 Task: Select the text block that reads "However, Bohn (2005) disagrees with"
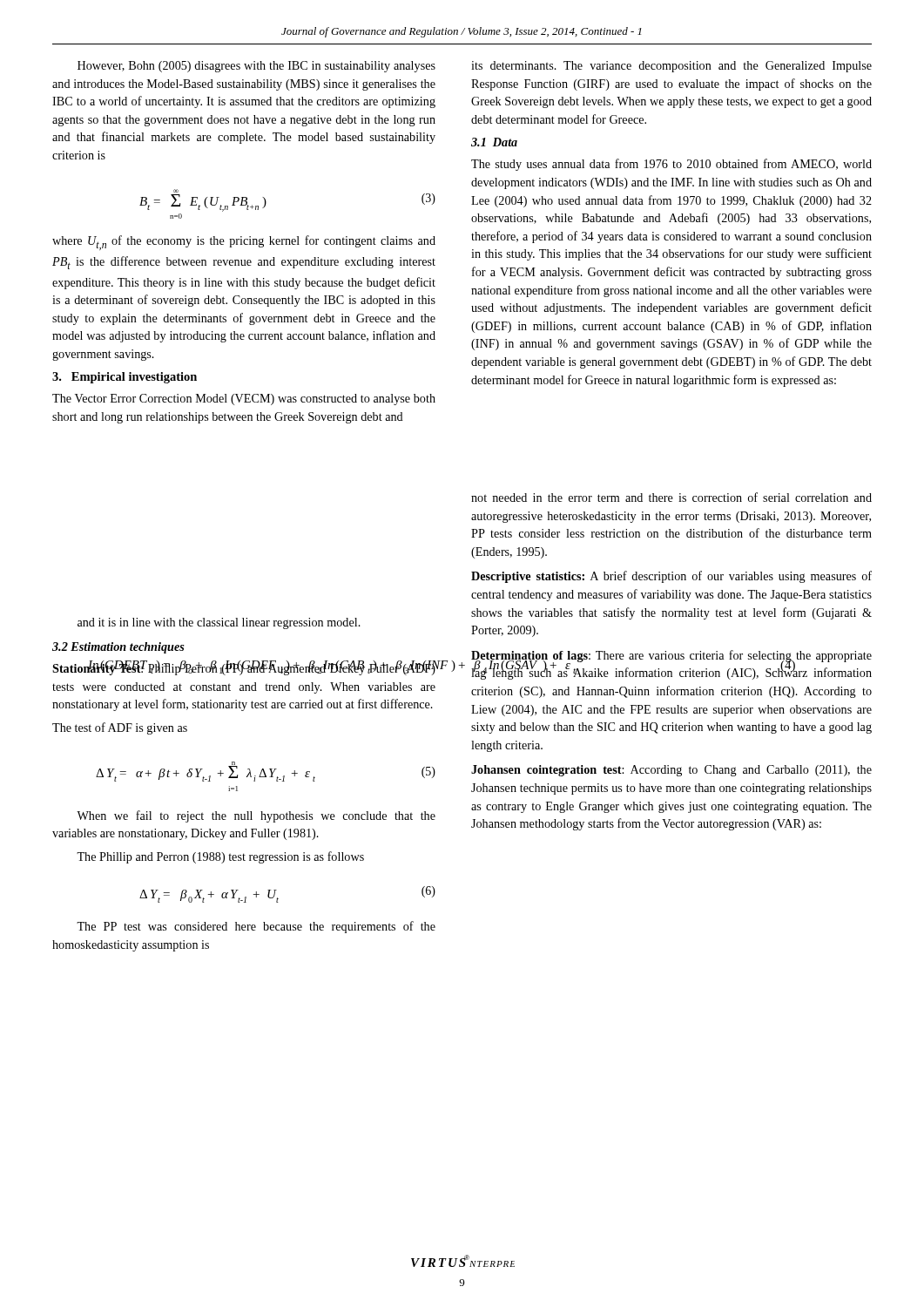[244, 110]
